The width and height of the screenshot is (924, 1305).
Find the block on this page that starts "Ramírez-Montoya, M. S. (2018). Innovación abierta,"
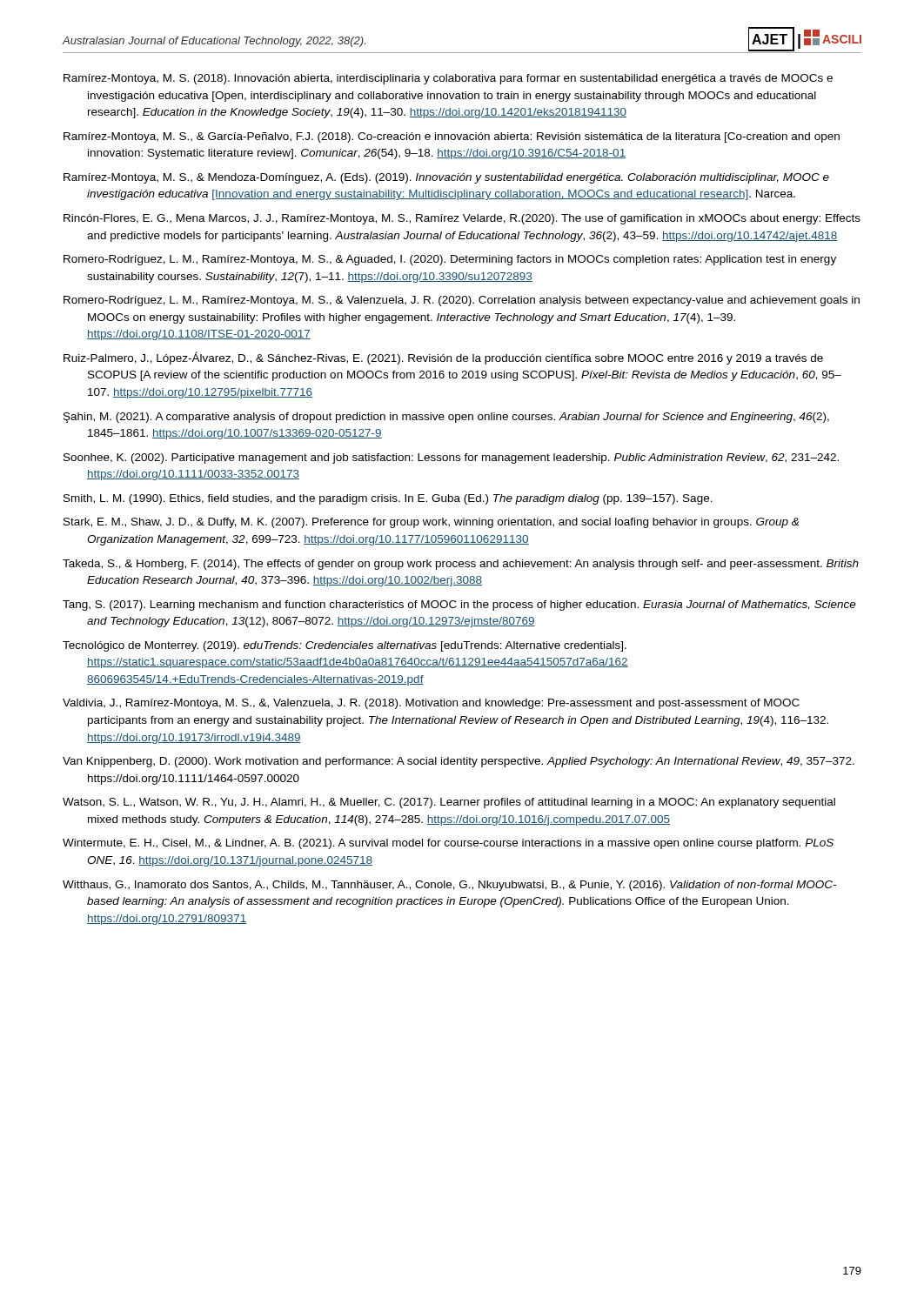tap(448, 95)
